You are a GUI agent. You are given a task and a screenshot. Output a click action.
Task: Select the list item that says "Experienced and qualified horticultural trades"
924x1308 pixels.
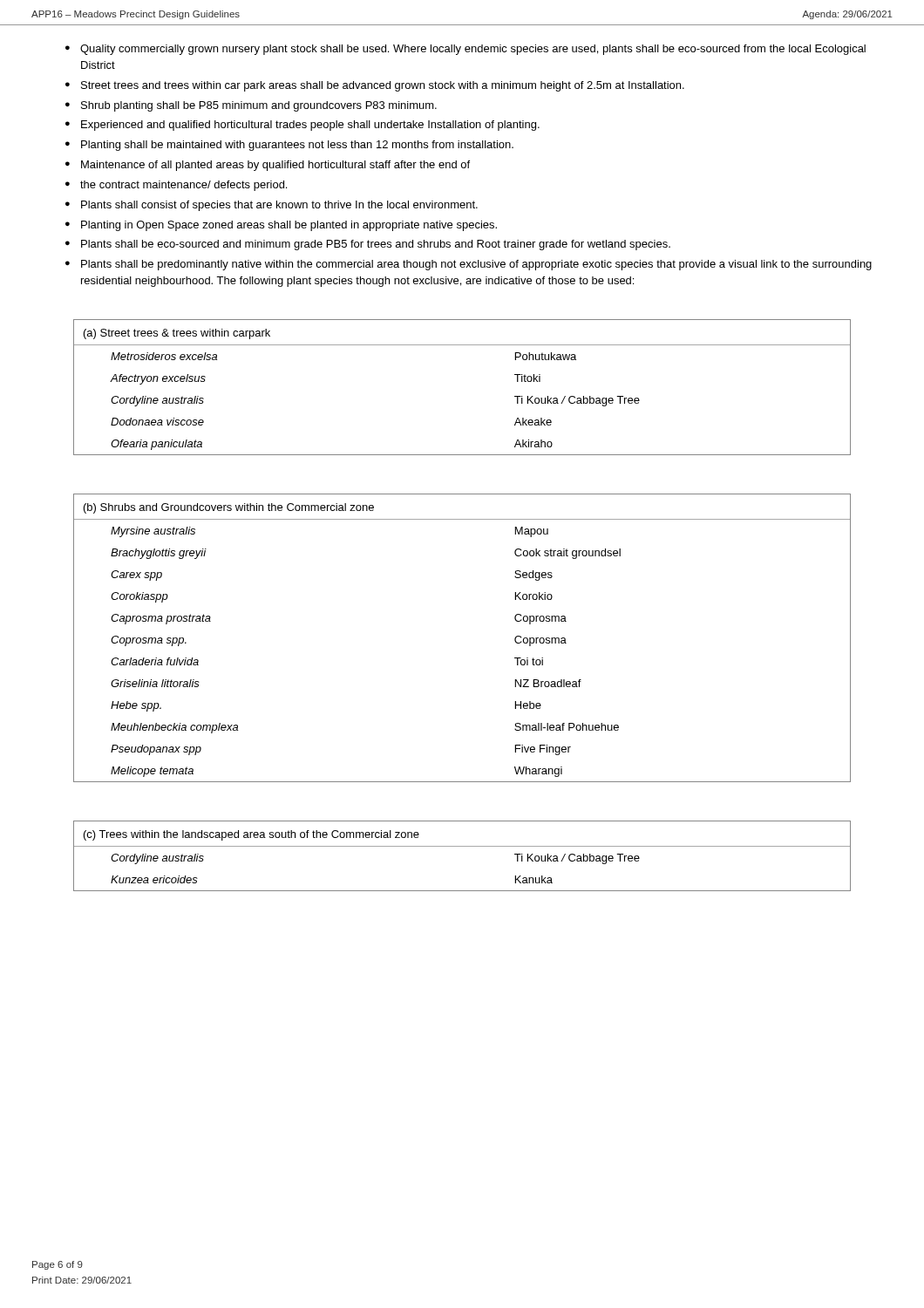310,125
